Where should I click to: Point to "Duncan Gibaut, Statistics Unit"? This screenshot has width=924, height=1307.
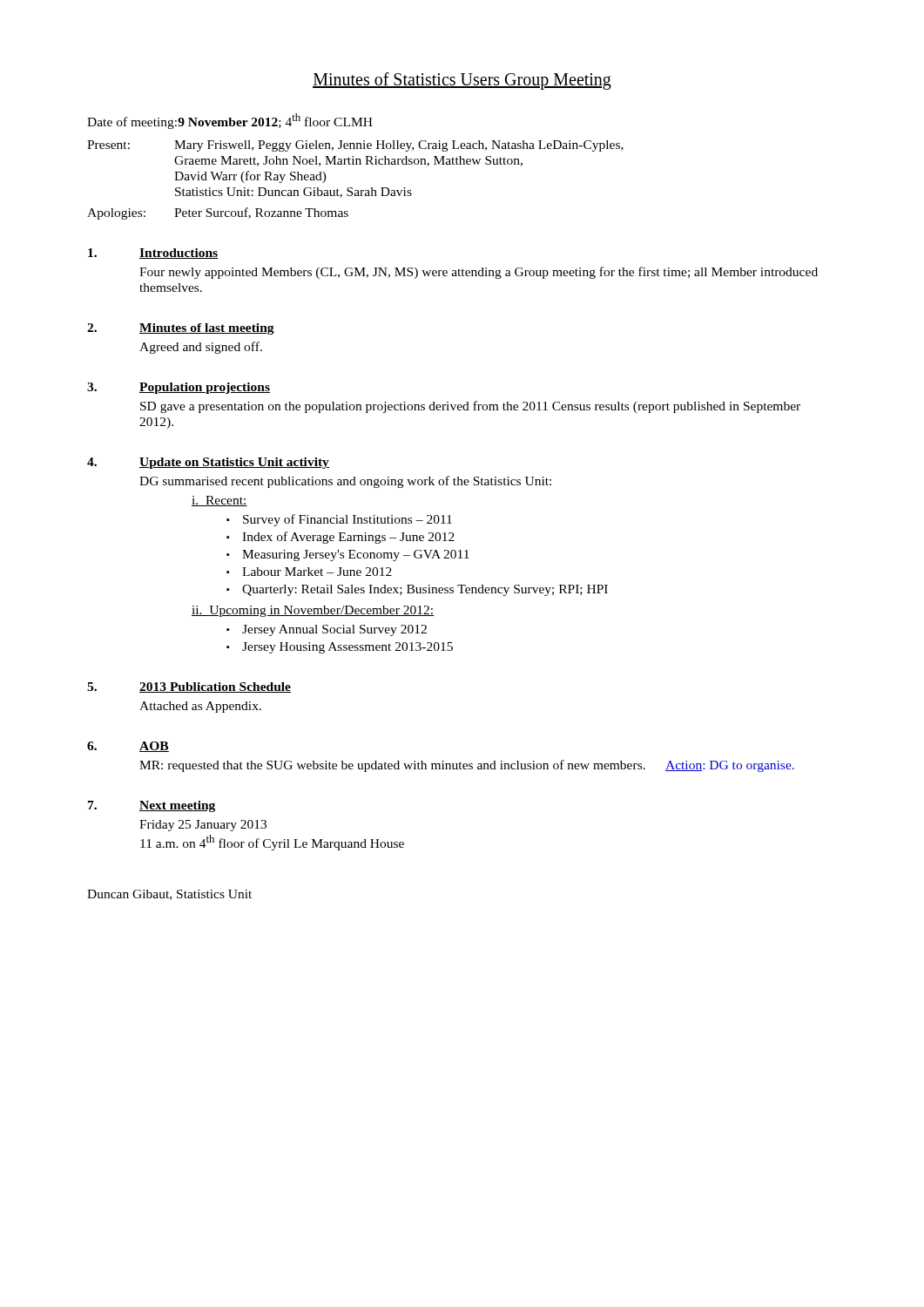pyautogui.click(x=170, y=894)
